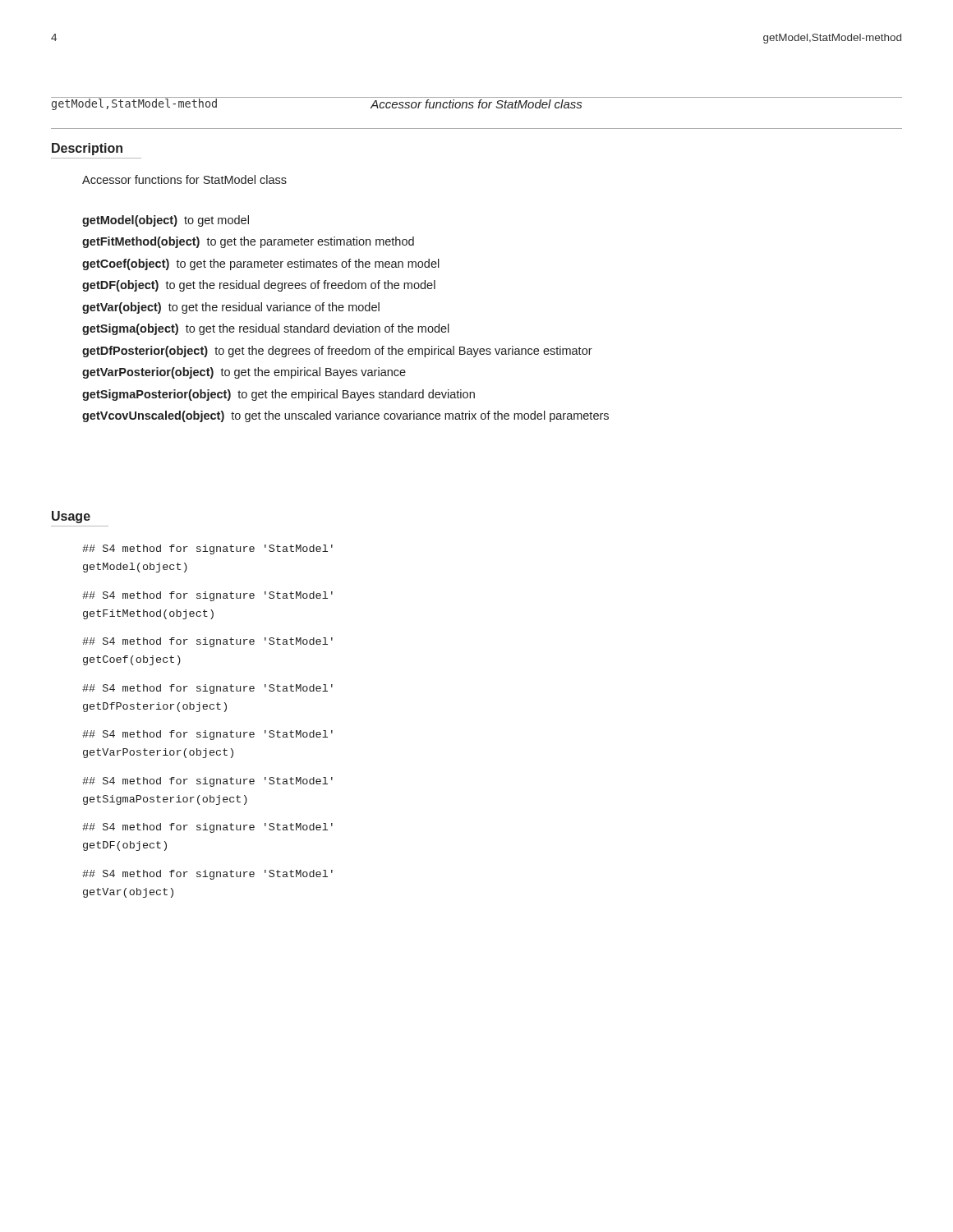Point to the block beginning "getSigmaPosterior(object) to get the empirical Bayes"
953x1232 pixels.
click(x=279, y=394)
